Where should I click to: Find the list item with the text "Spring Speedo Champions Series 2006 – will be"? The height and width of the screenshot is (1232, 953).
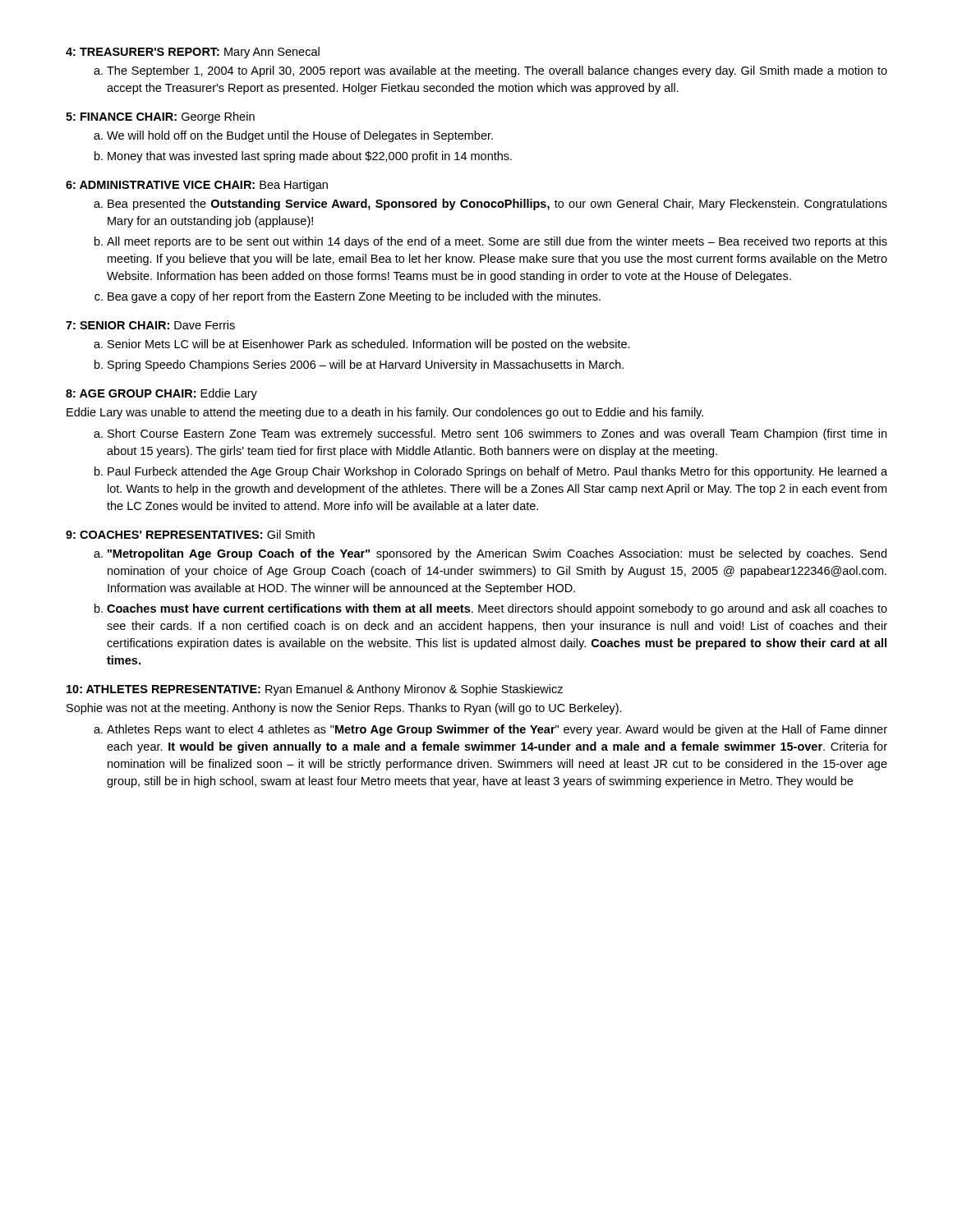tap(497, 365)
